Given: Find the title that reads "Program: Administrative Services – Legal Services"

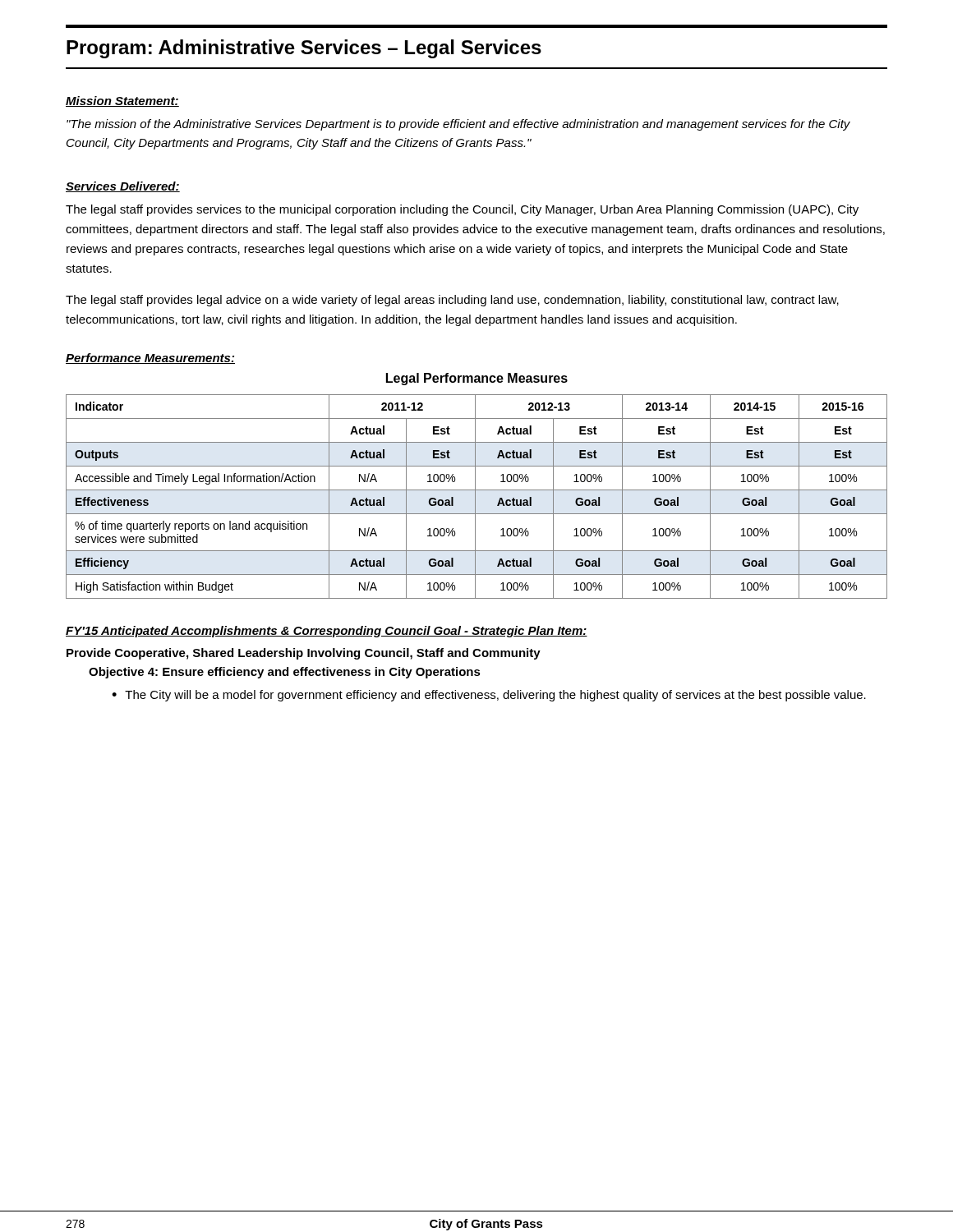Looking at the screenshot, I should coord(476,48).
